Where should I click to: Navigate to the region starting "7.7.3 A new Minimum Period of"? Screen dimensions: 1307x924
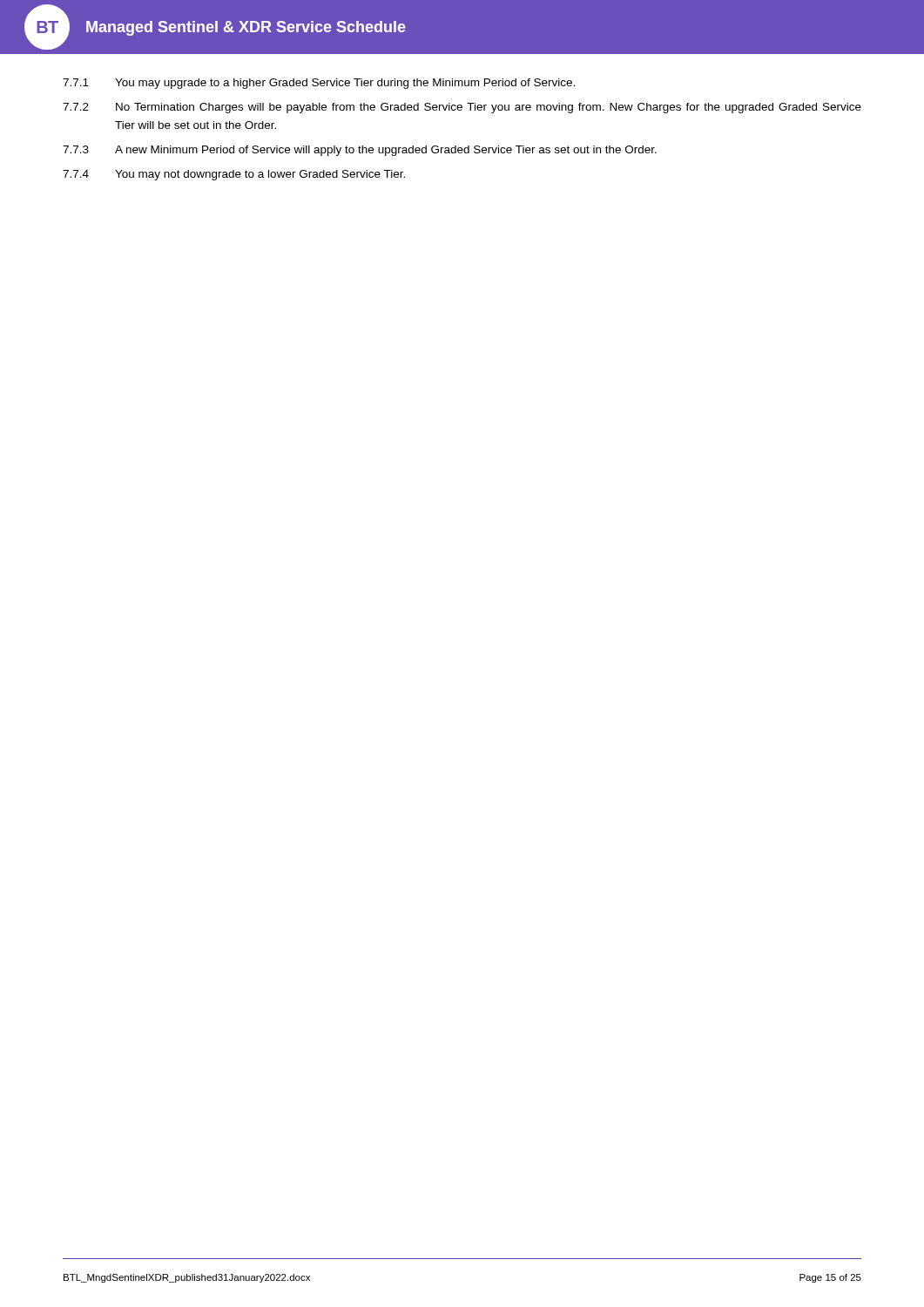tap(462, 150)
